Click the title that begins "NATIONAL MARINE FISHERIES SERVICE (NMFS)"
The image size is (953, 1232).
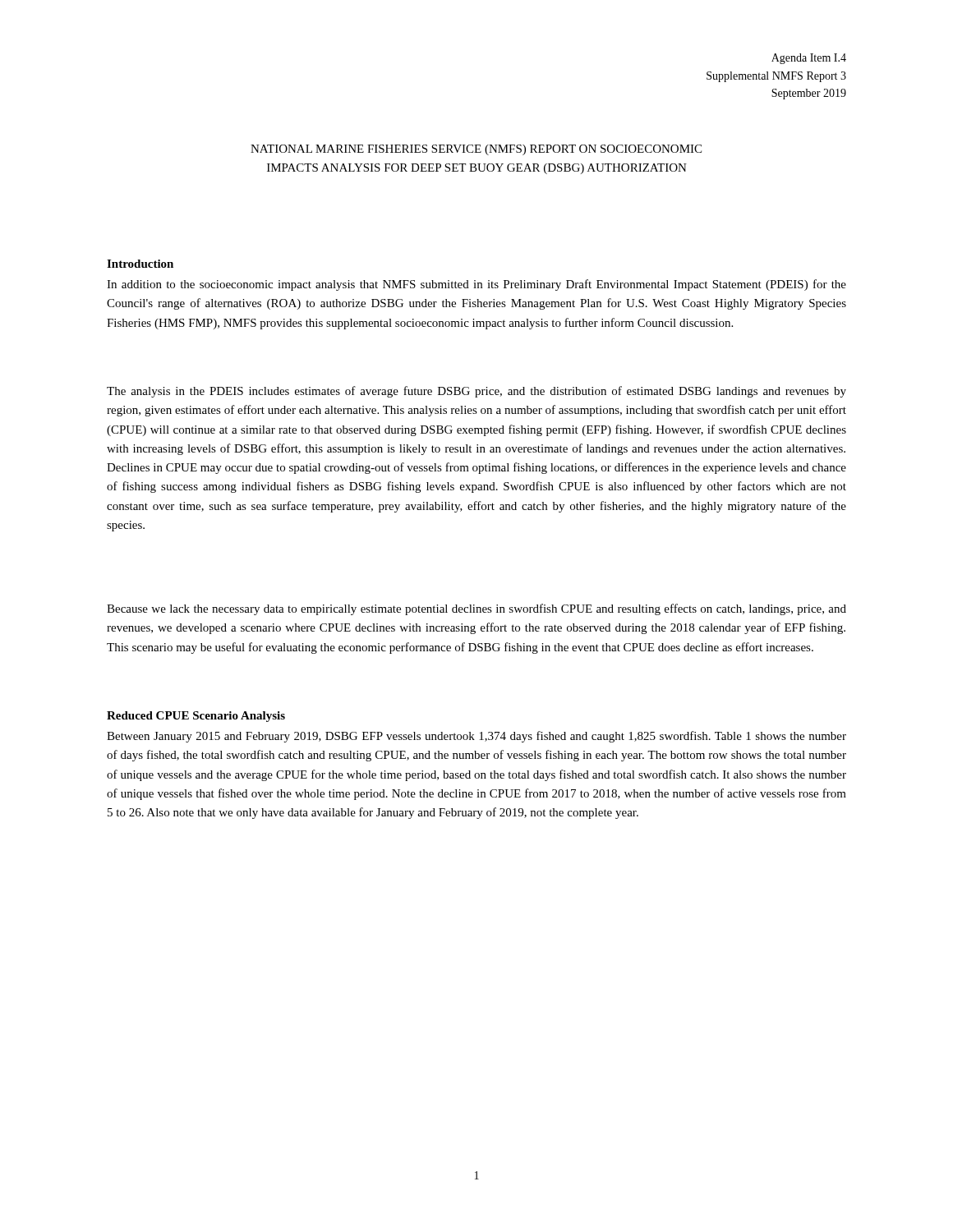tap(476, 158)
